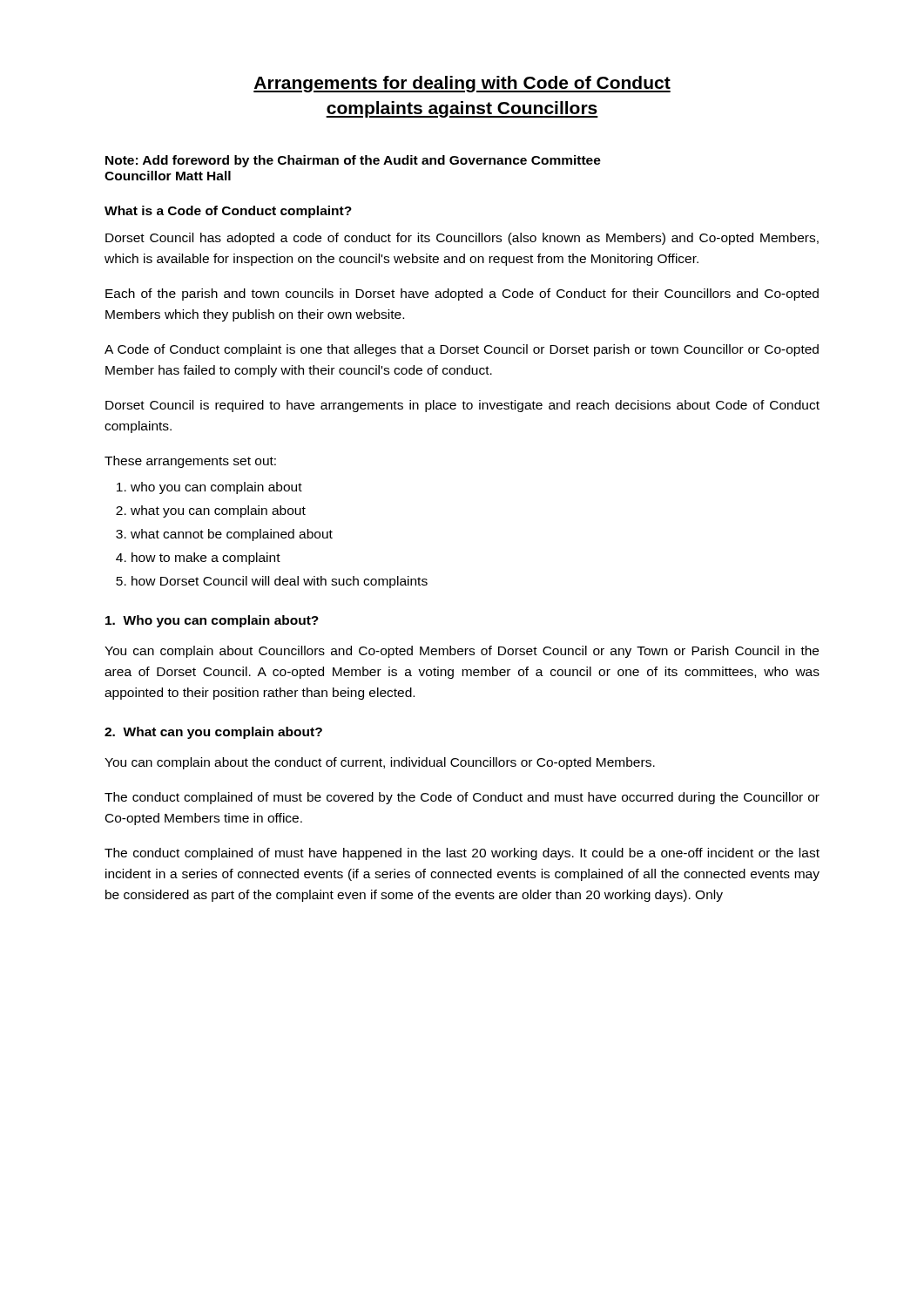Find the element starting "2. What can you"

click(214, 732)
